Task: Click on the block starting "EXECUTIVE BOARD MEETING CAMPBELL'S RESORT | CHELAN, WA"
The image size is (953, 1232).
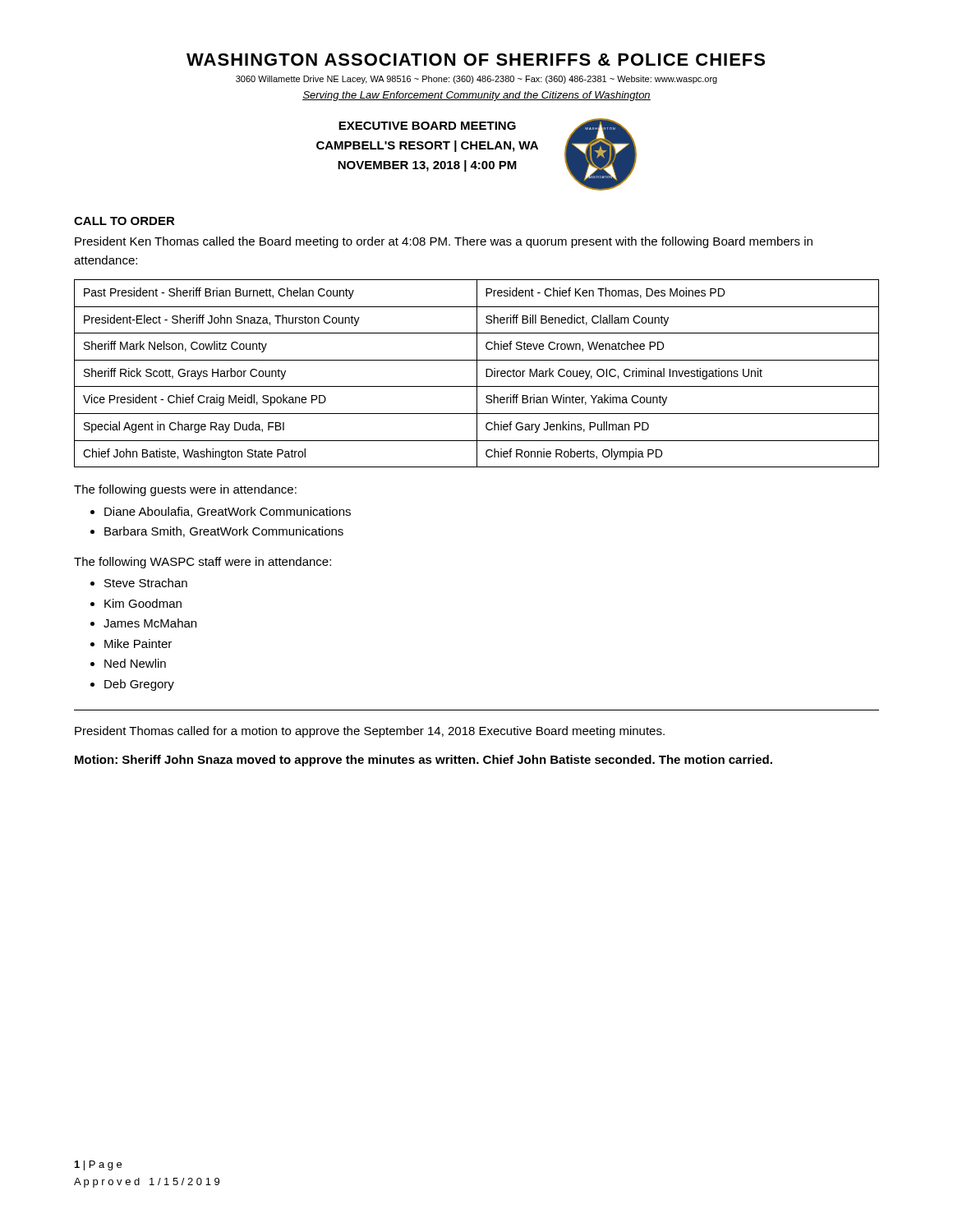Action: (x=427, y=145)
